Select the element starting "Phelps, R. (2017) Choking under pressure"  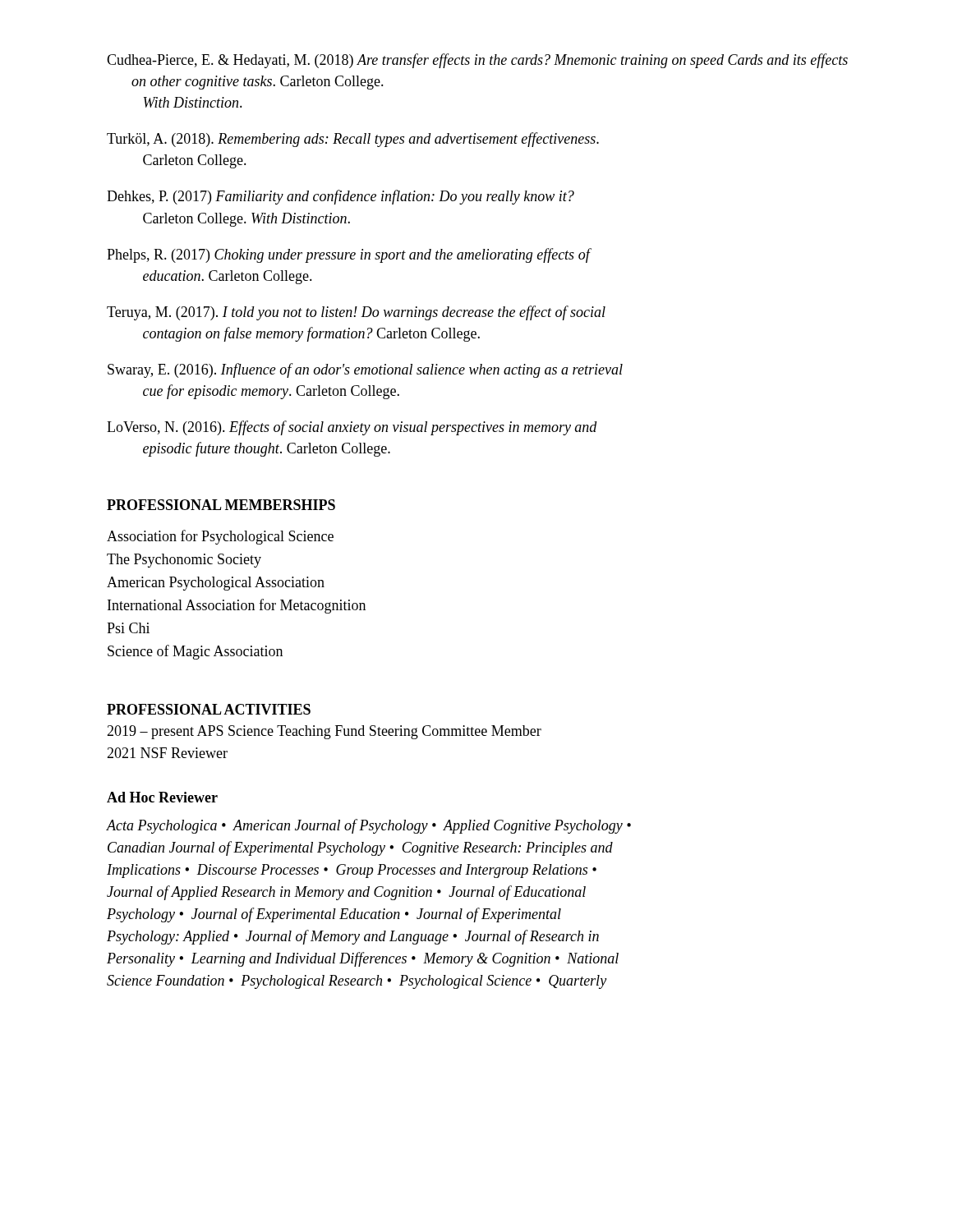[348, 265]
